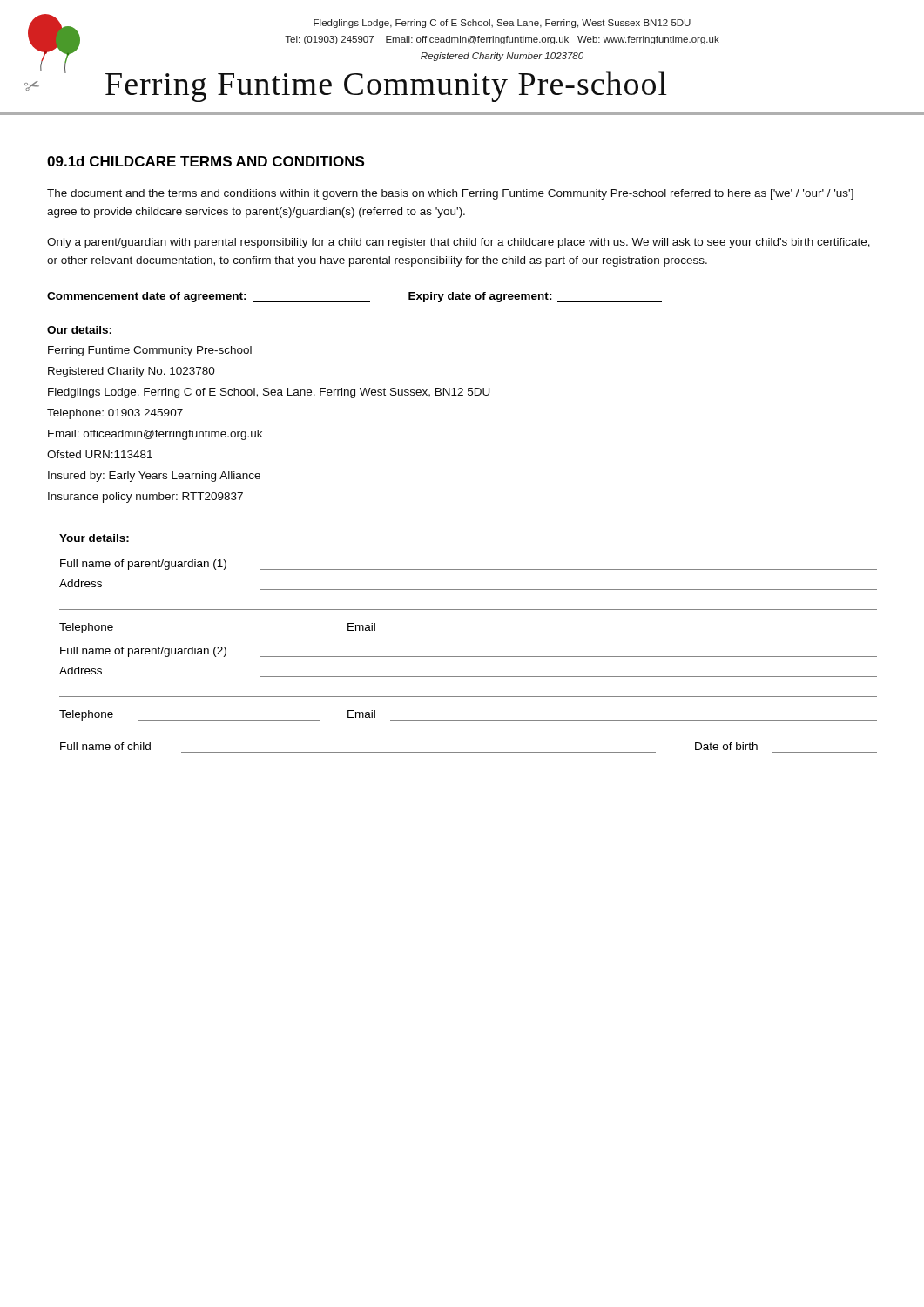Locate the region starting "Commencement date of agreement: Expiry date of"
Viewport: 924px width, 1307px height.
coord(355,295)
